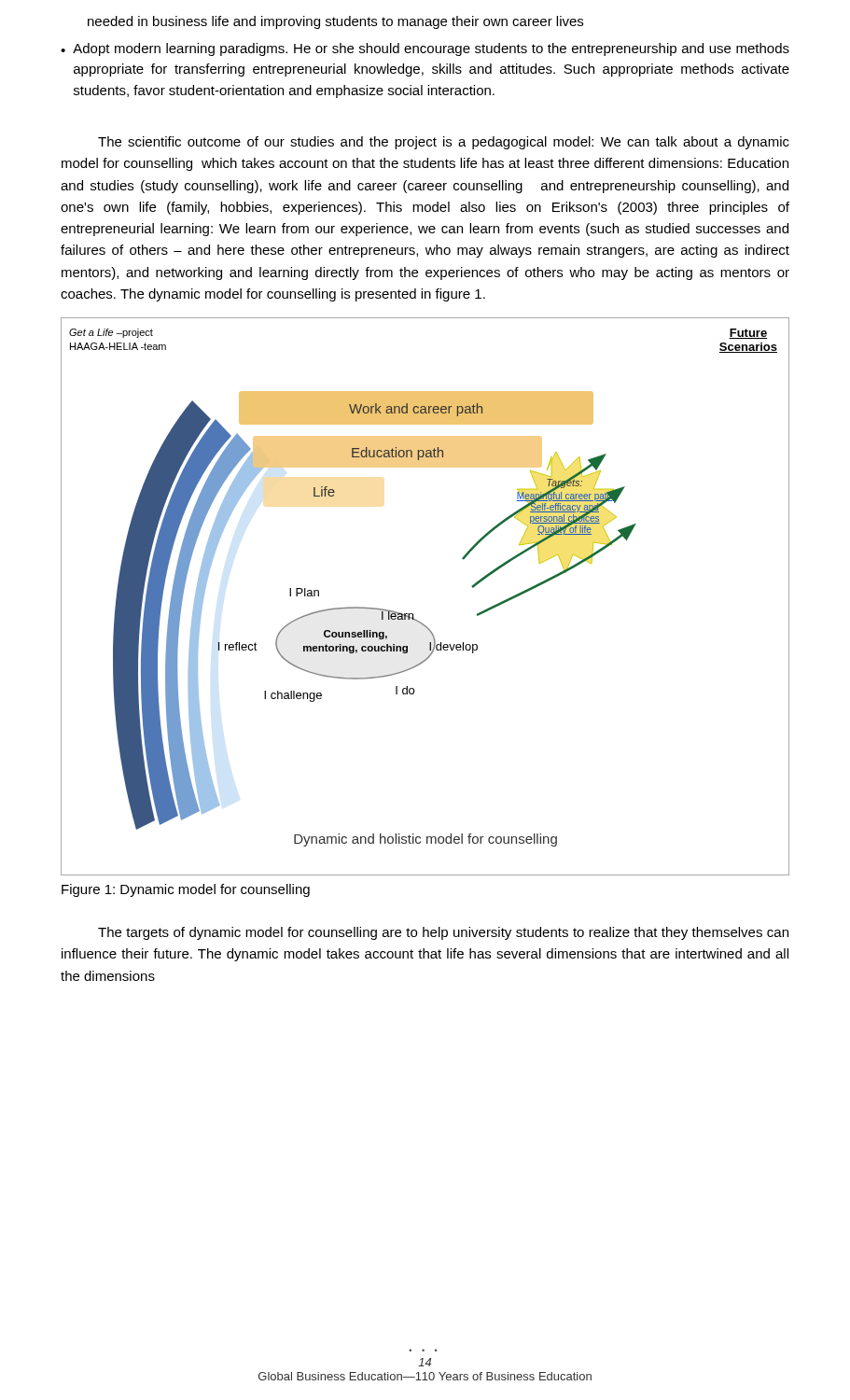The image size is (850, 1400).
Task: Find the text block containing "The targets of dynamic model for"
Action: 425,954
